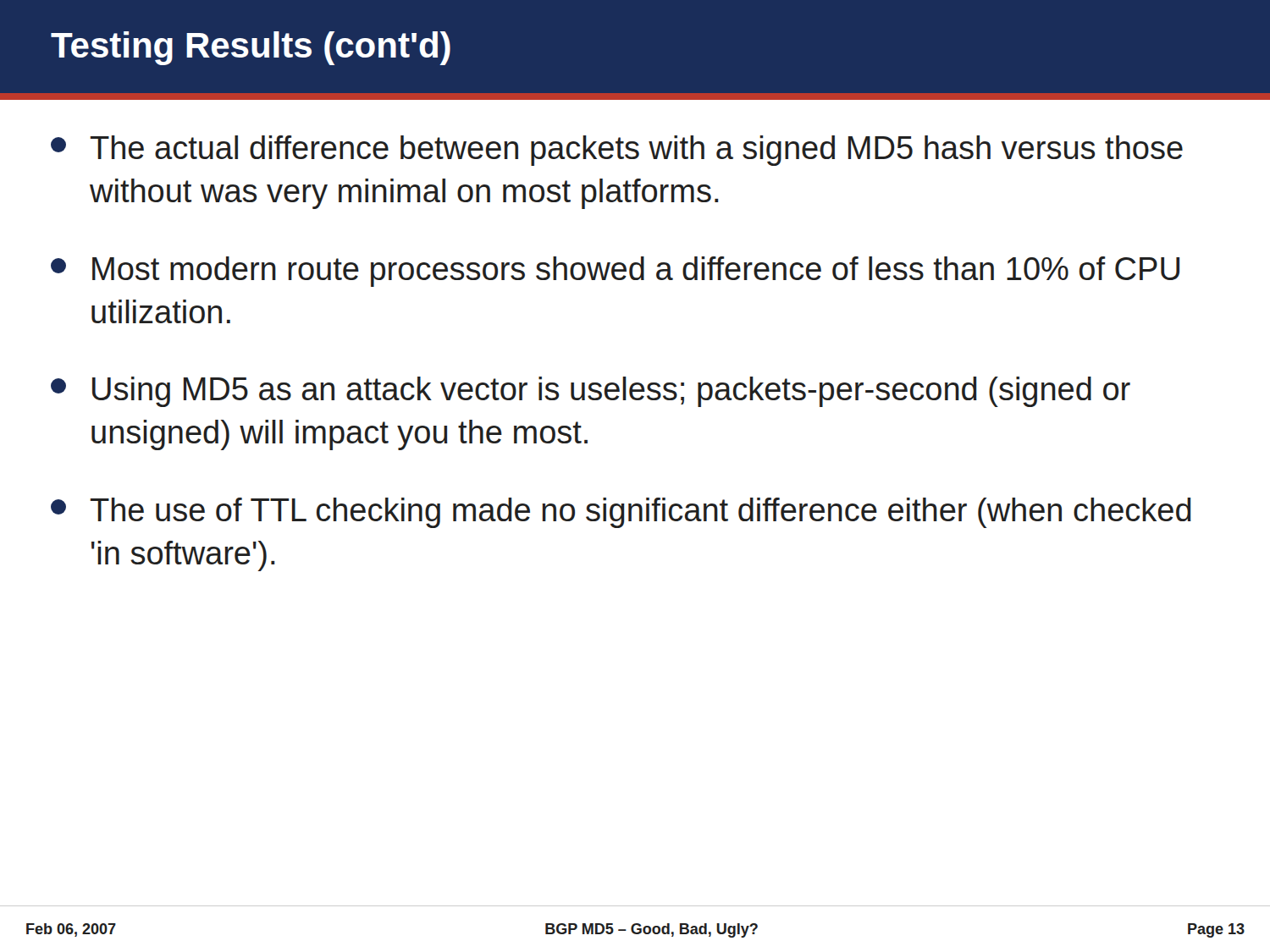Locate the list item with the text "Most modern route processors showed a"
The image size is (1270, 952).
pyautogui.click(x=635, y=291)
